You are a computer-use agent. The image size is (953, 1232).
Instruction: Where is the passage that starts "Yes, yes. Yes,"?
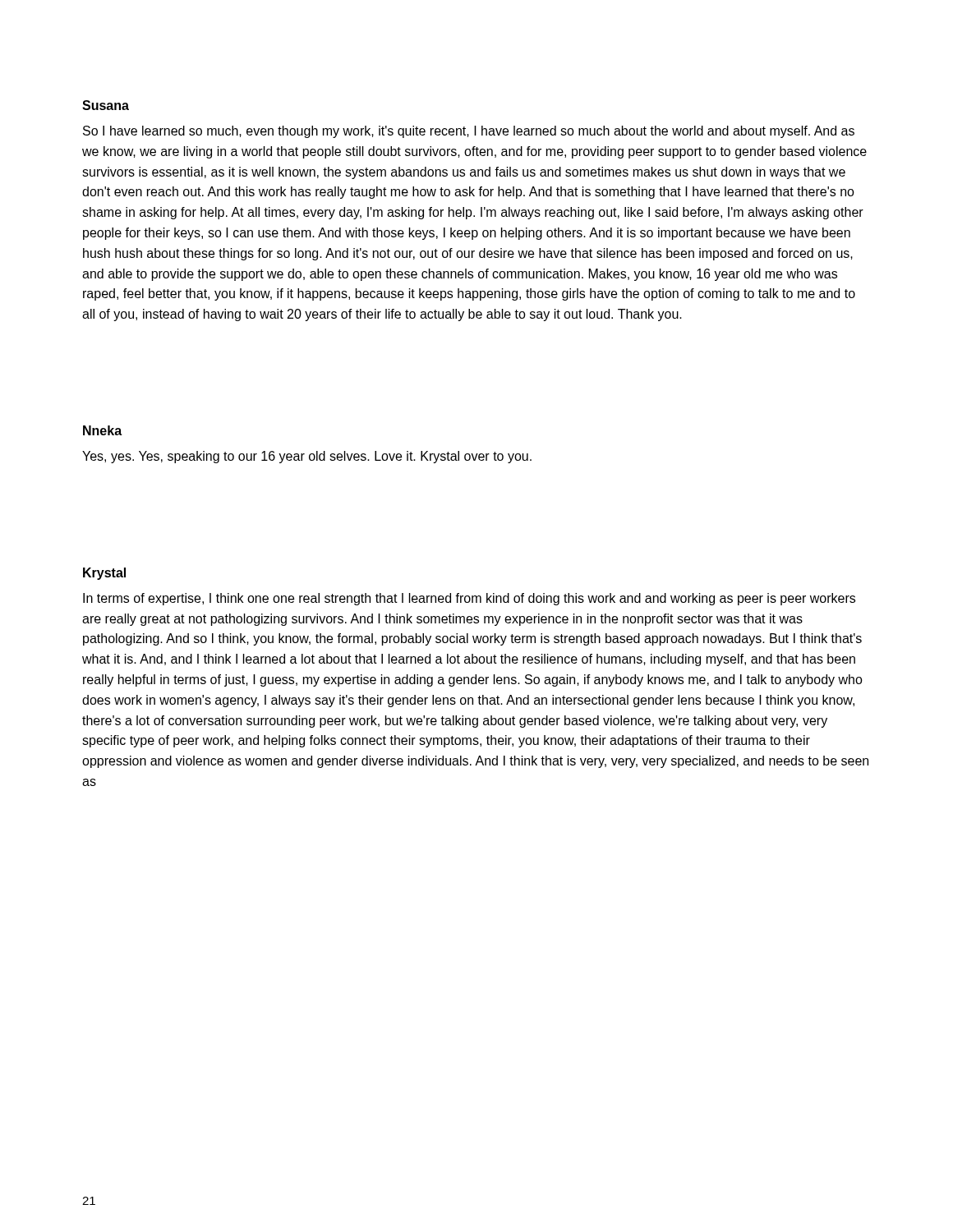click(x=307, y=456)
